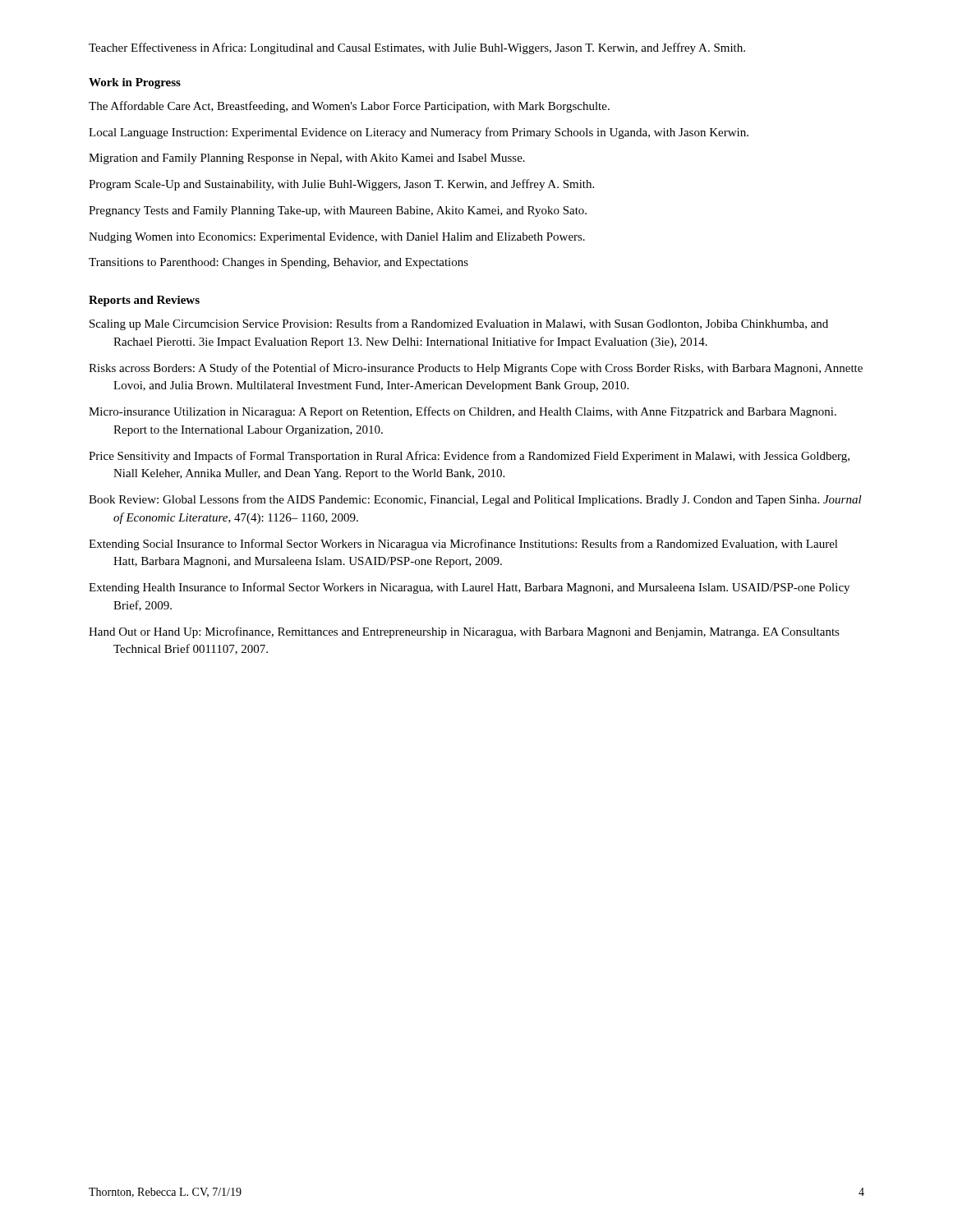Find the section header containing "Reports and Reviews"
953x1232 pixels.
pyautogui.click(x=144, y=300)
